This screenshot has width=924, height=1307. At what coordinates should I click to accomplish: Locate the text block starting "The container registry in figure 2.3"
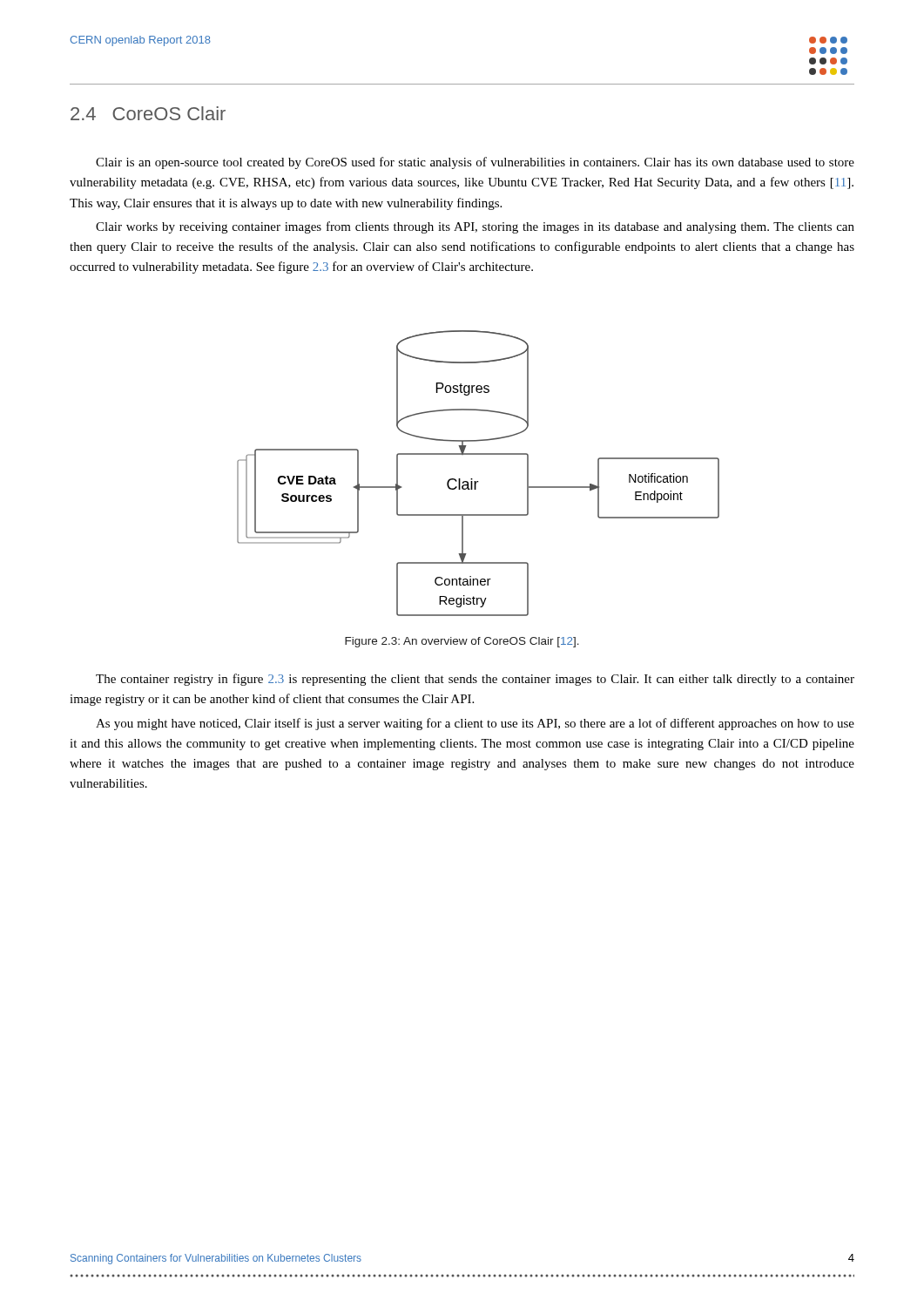tap(462, 732)
